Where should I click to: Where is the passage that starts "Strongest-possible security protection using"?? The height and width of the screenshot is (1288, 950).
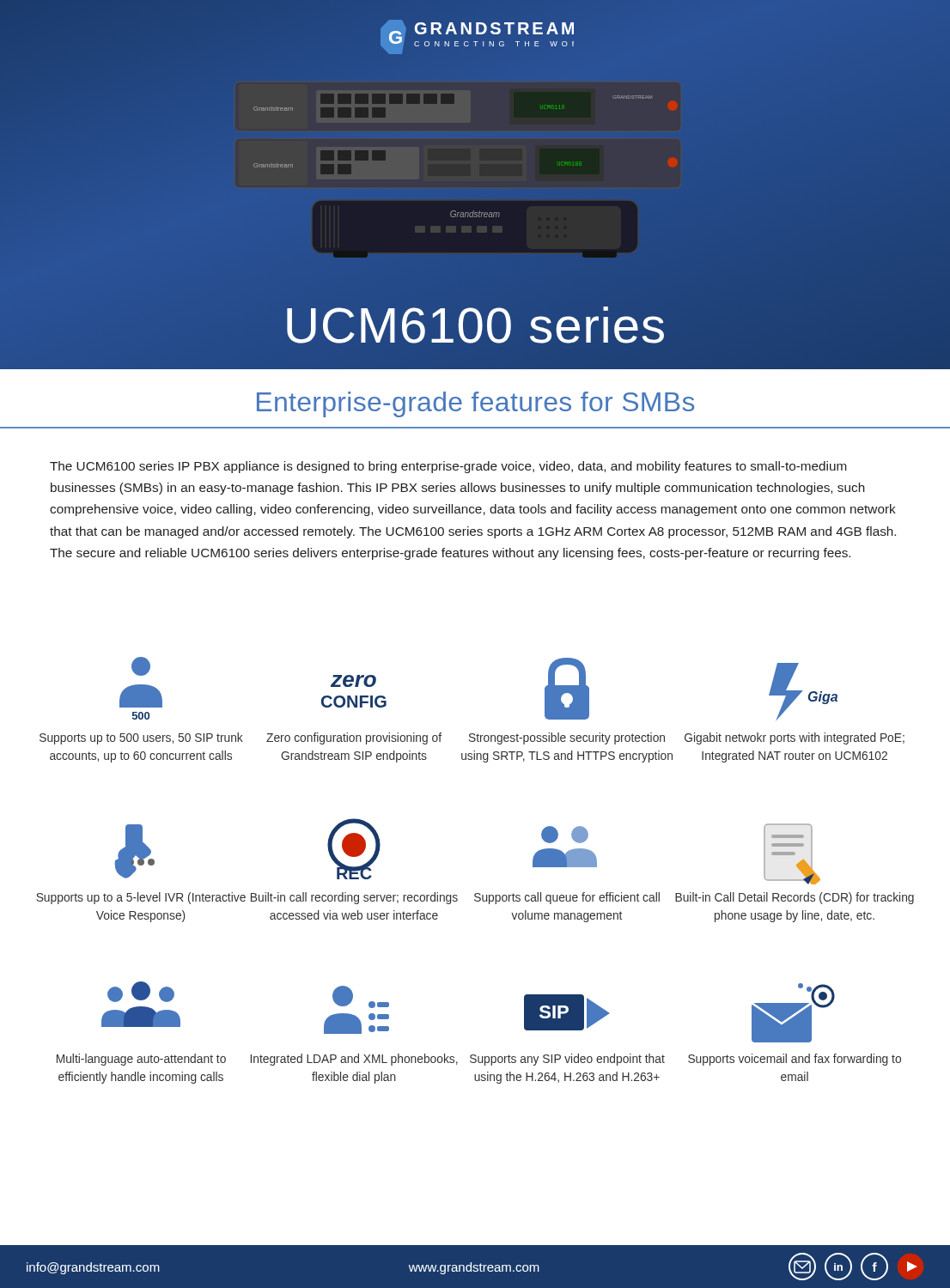click(x=567, y=747)
